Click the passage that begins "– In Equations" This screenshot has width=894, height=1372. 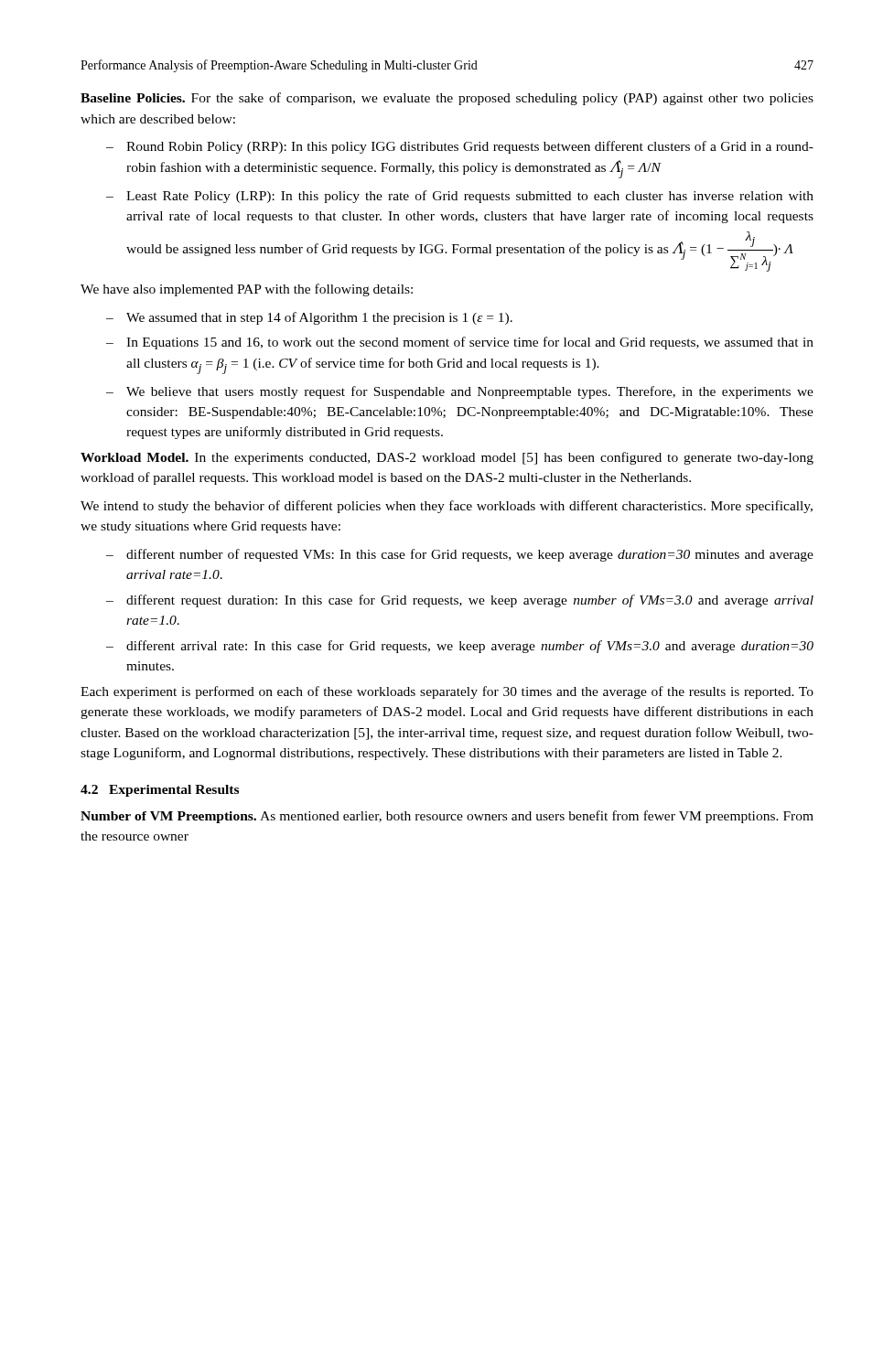[x=460, y=354]
